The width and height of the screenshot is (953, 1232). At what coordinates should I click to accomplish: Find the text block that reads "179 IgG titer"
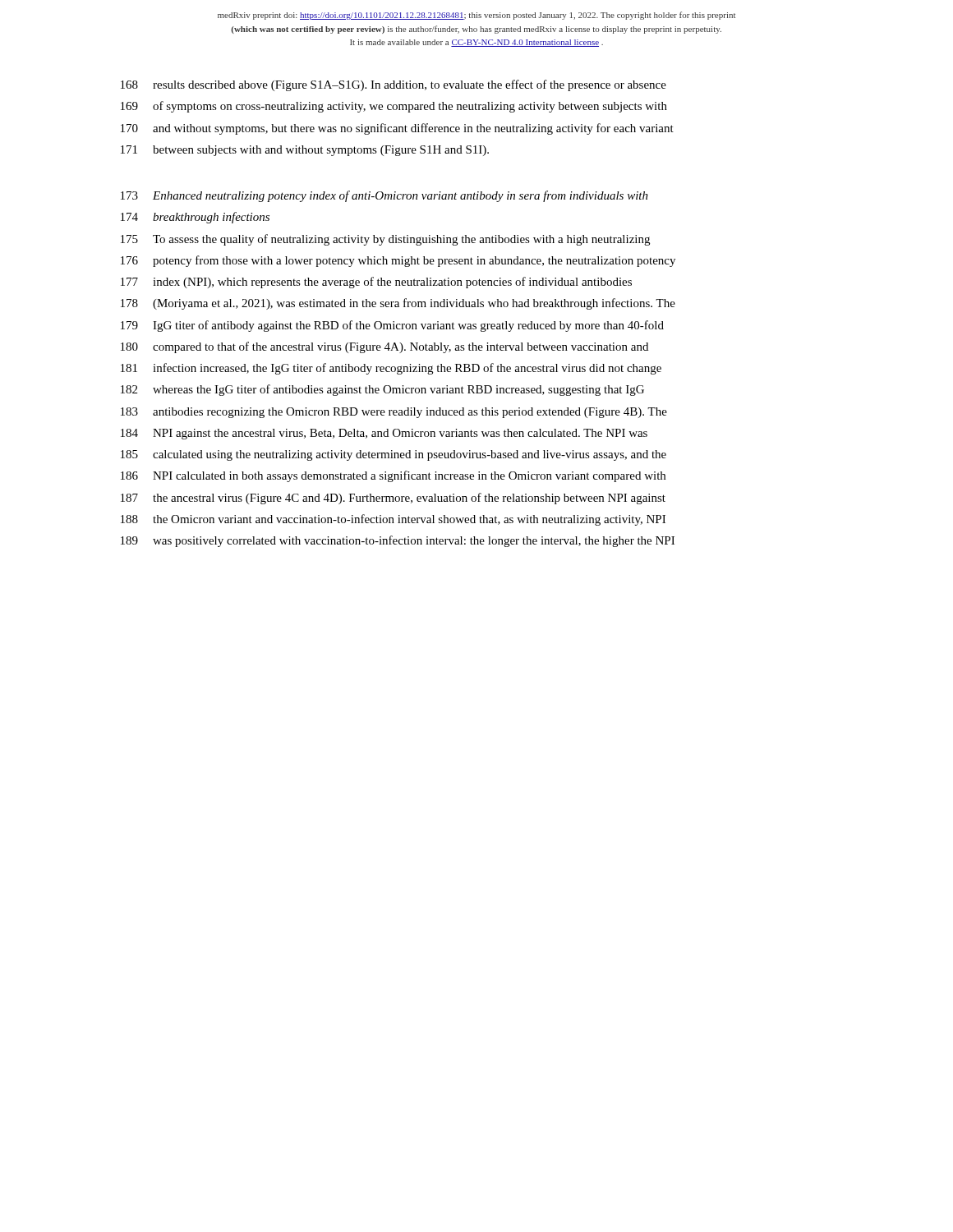[476, 325]
